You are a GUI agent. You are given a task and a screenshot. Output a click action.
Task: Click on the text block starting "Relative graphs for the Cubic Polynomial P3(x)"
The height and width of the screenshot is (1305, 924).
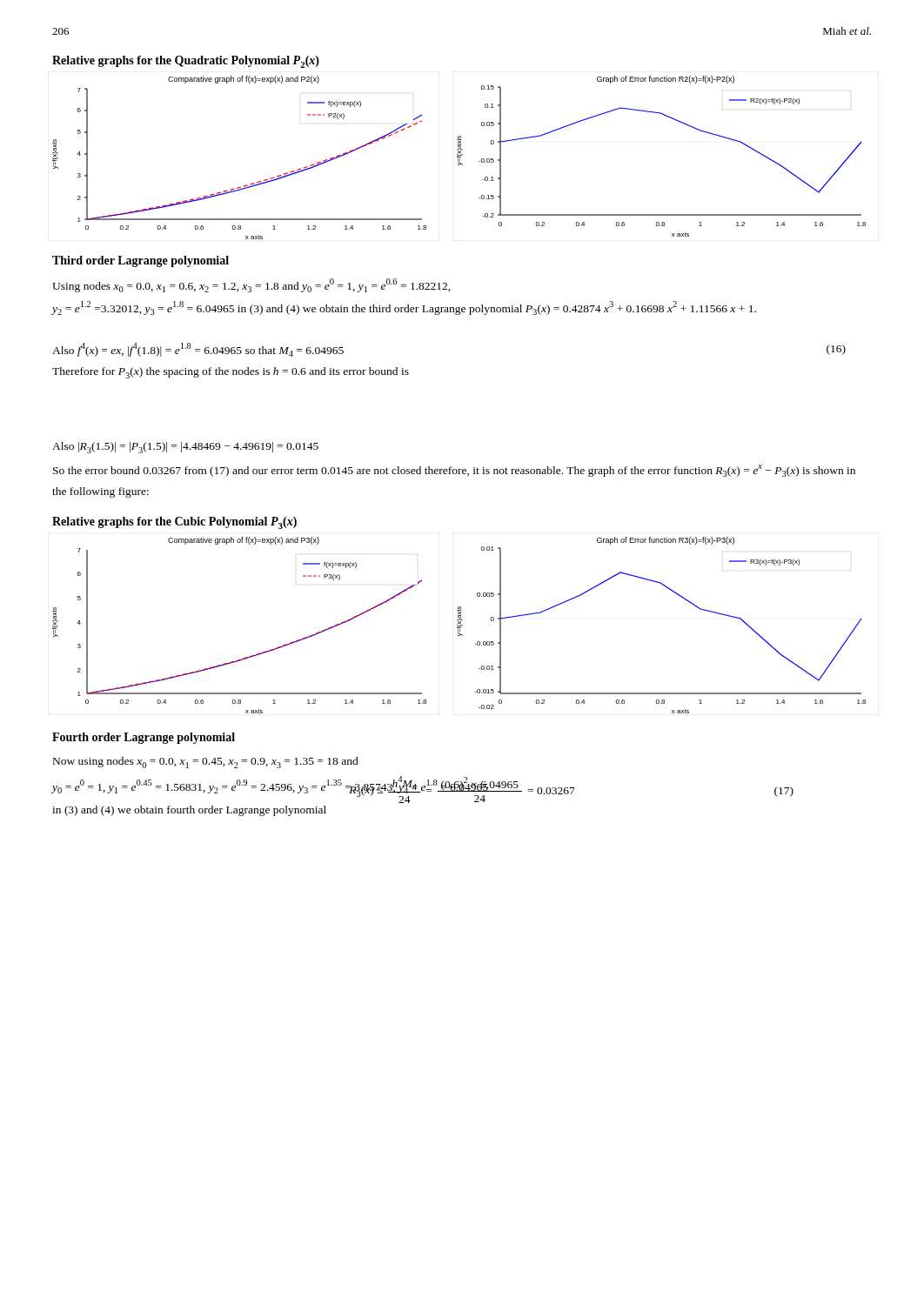click(x=175, y=523)
